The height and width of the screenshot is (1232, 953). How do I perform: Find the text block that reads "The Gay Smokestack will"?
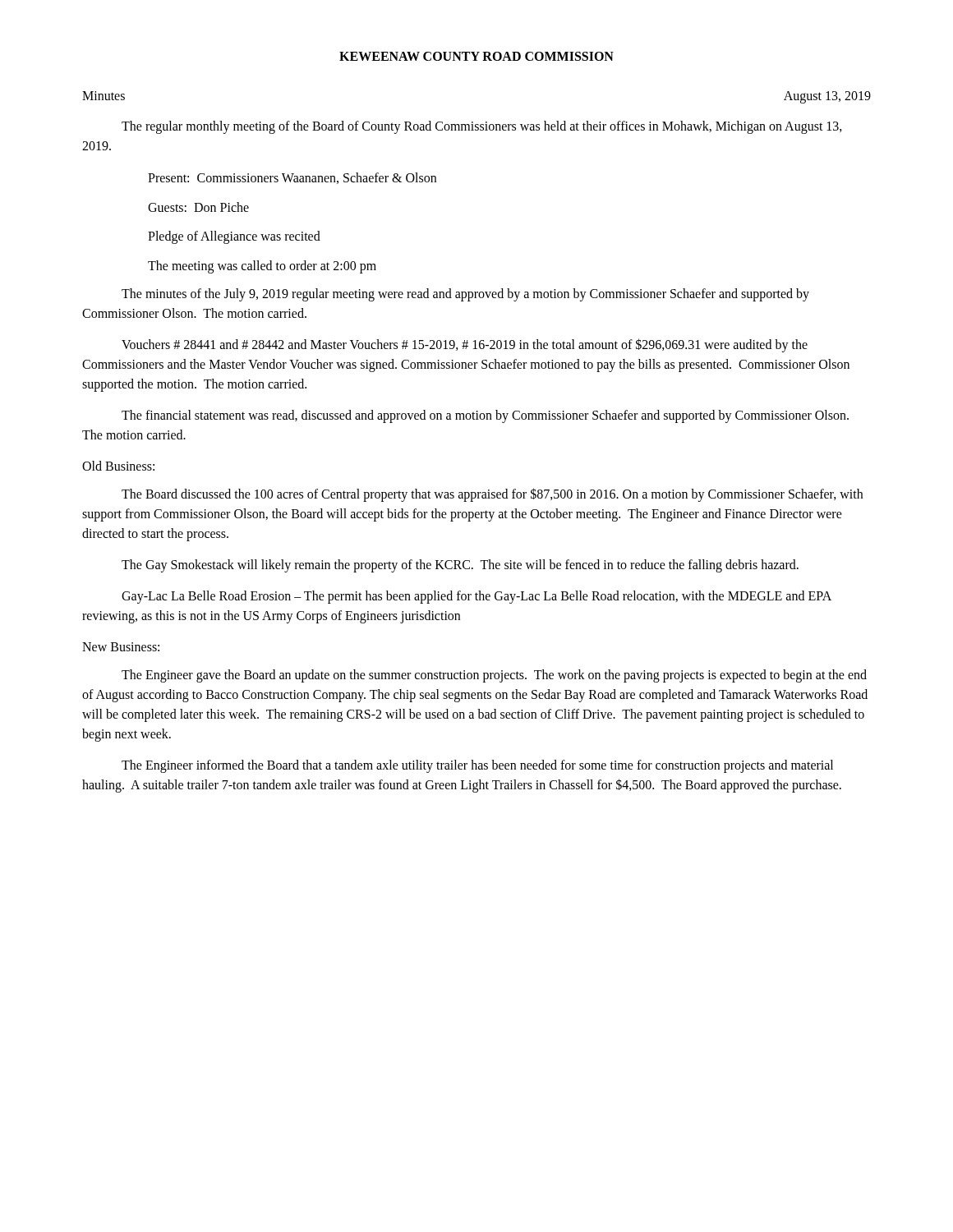460,565
